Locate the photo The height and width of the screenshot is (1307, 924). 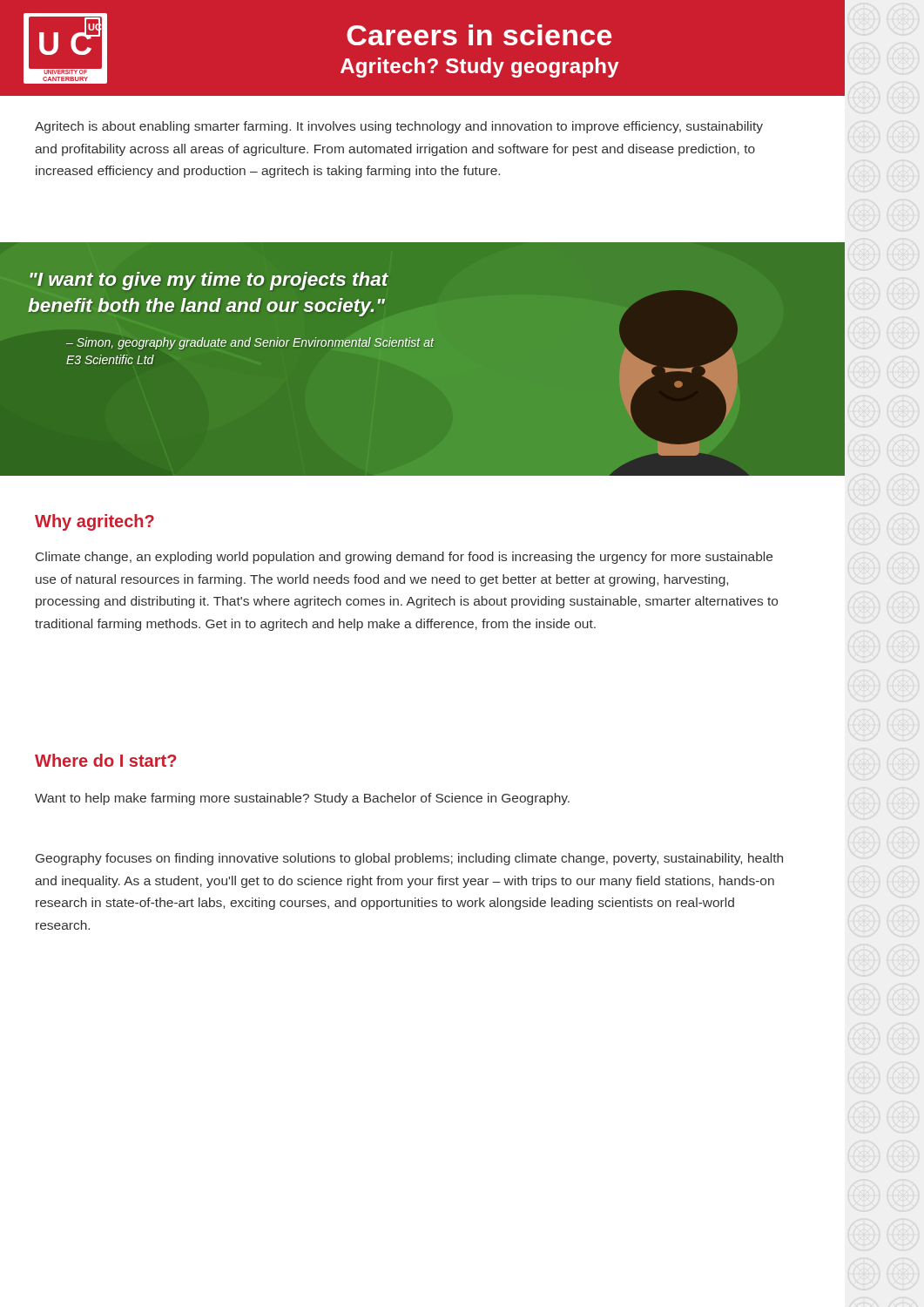(x=422, y=359)
